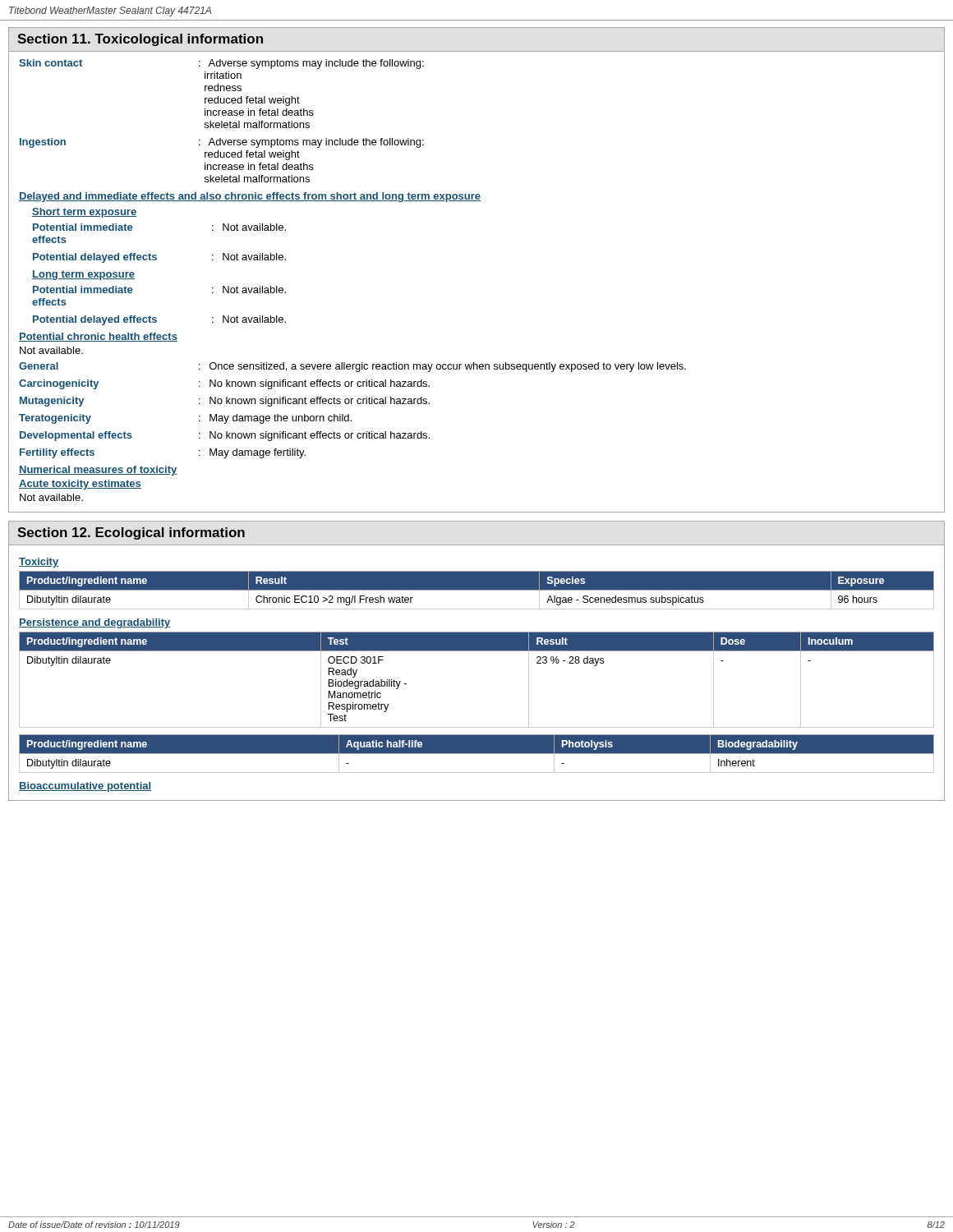The height and width of the screenshot is (1232, 953).
Task: Locate the text starting "Long term exposure"
Action: coord(83,274)
